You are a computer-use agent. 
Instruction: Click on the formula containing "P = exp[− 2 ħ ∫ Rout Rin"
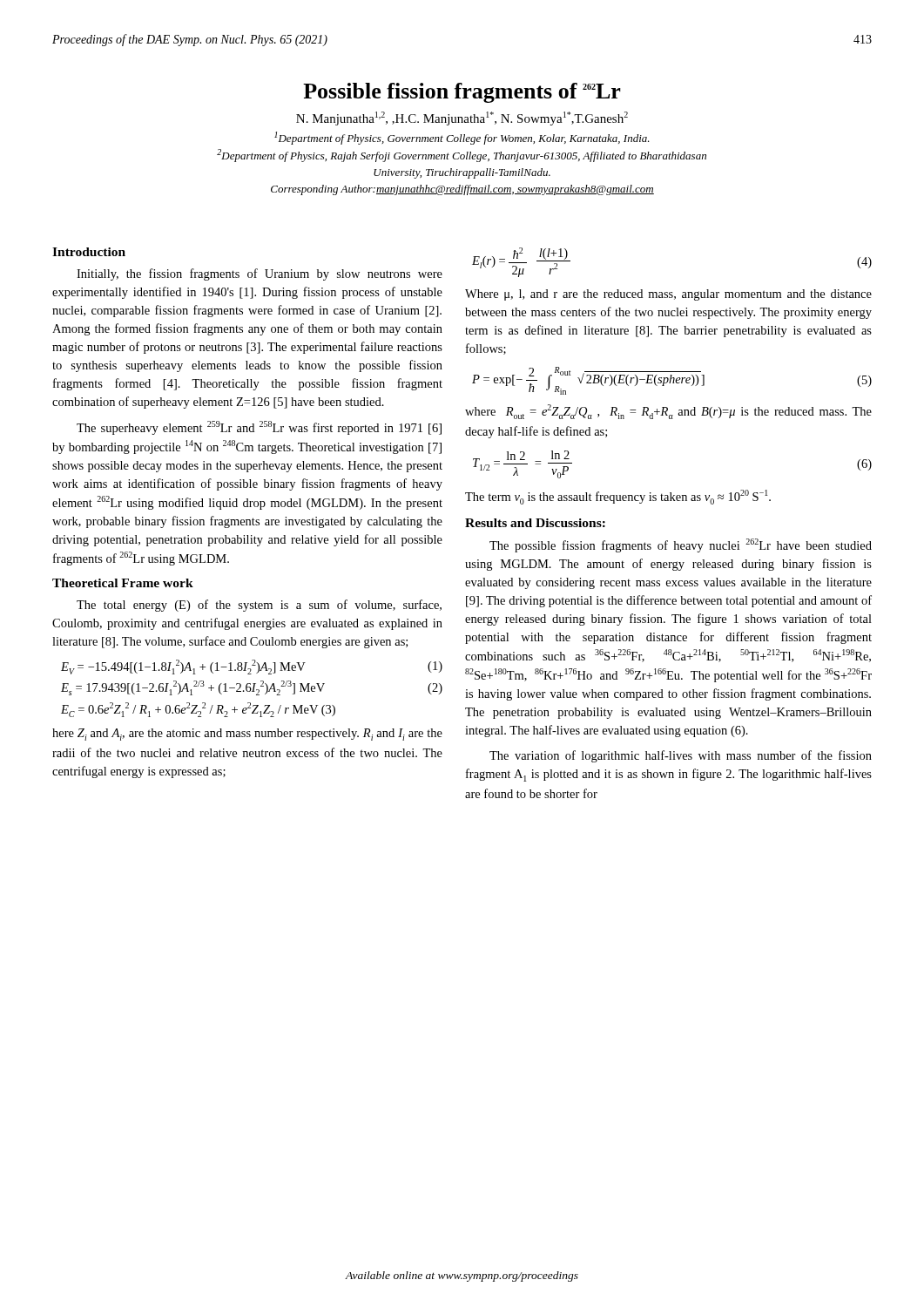(x=668, y=381)
